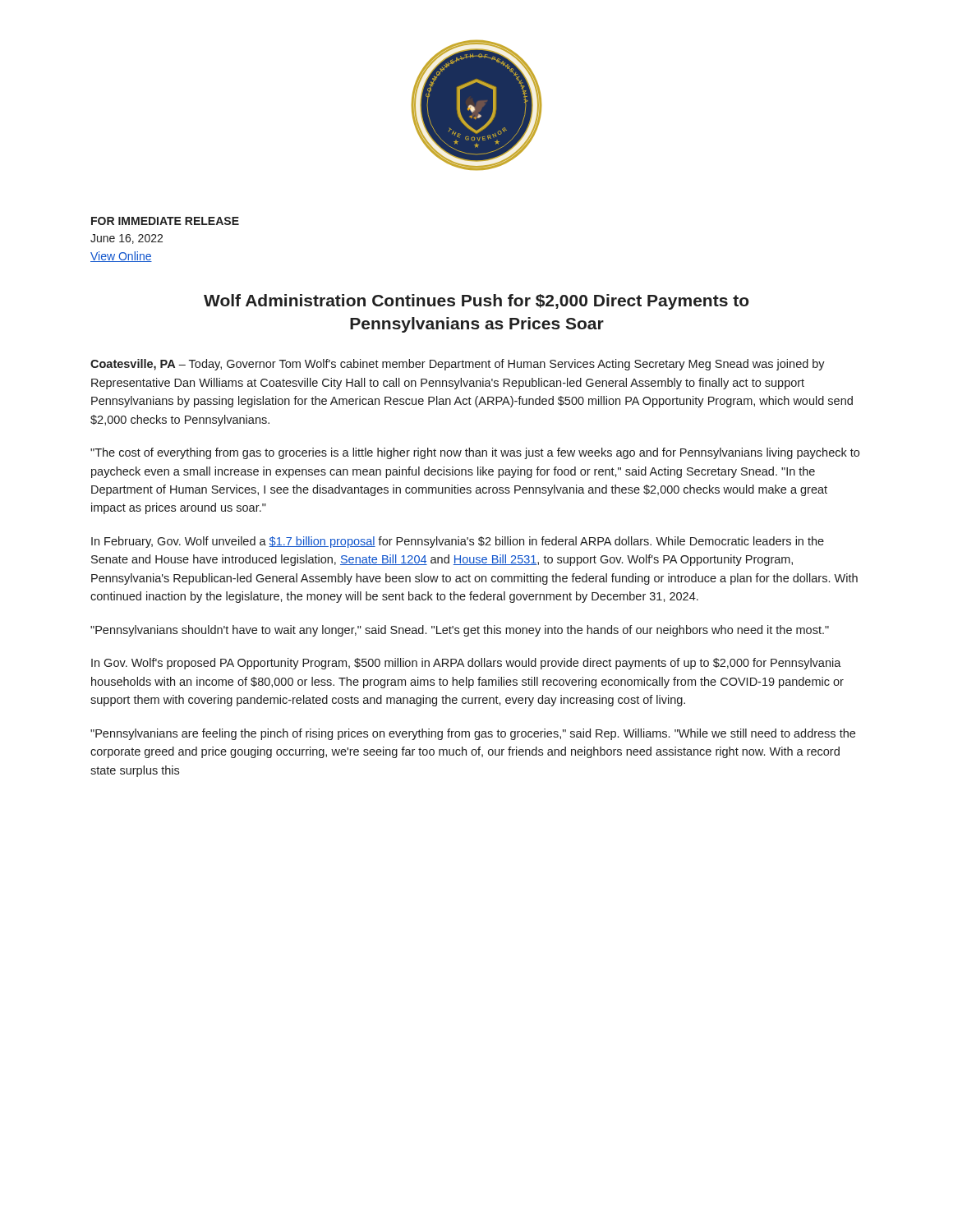Where is the passage that starts "In February, Gov. Wolf unveiled a"?
This screenshot has height=1232, width=953.
(x=474, y=569)
